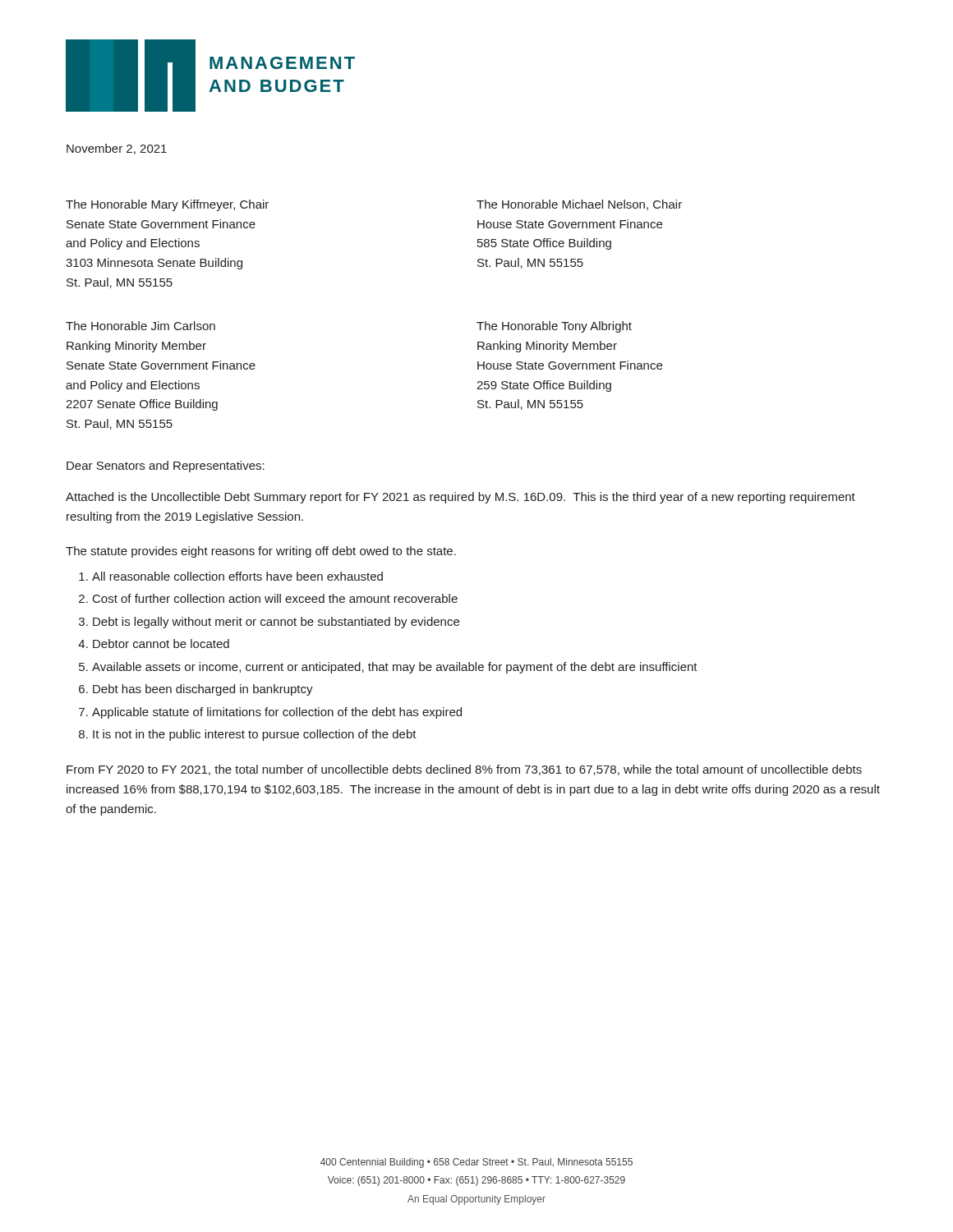Locate the logo
This screenshot has width=953, height=1232.
click(476, 76)
